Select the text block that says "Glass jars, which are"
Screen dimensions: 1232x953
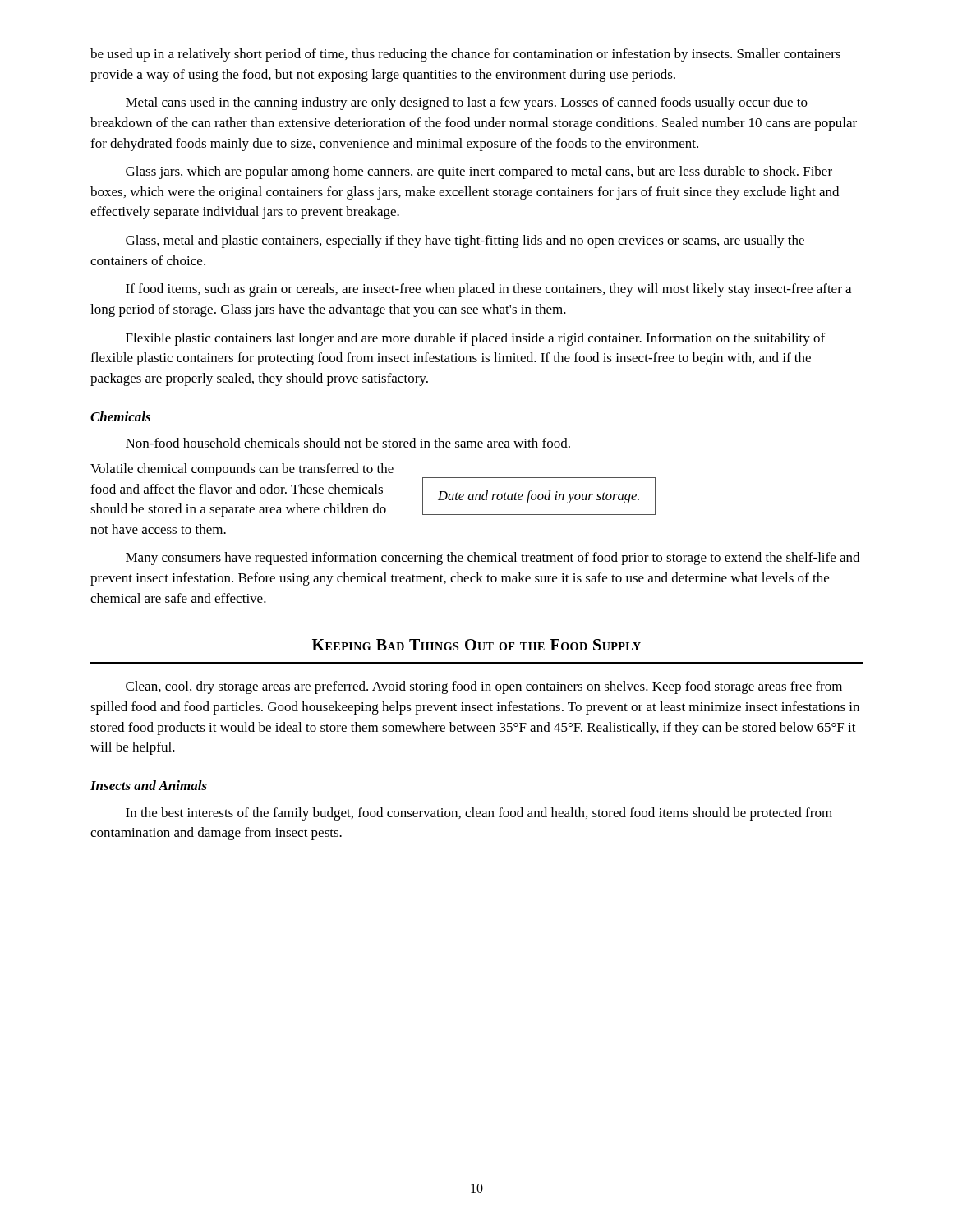point(476,192)
